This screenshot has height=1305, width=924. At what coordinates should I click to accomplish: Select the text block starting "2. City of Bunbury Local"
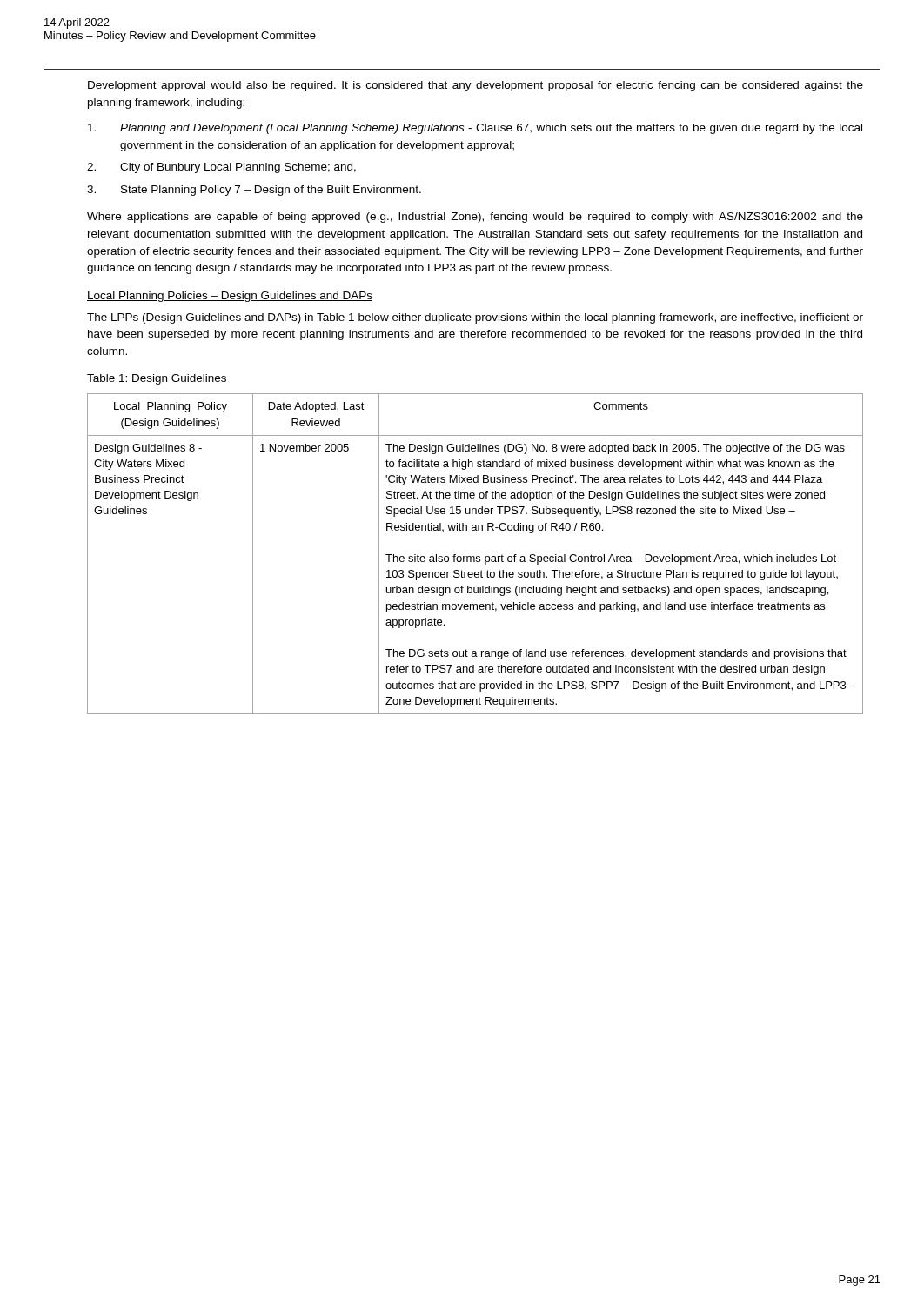pos(221,168)
